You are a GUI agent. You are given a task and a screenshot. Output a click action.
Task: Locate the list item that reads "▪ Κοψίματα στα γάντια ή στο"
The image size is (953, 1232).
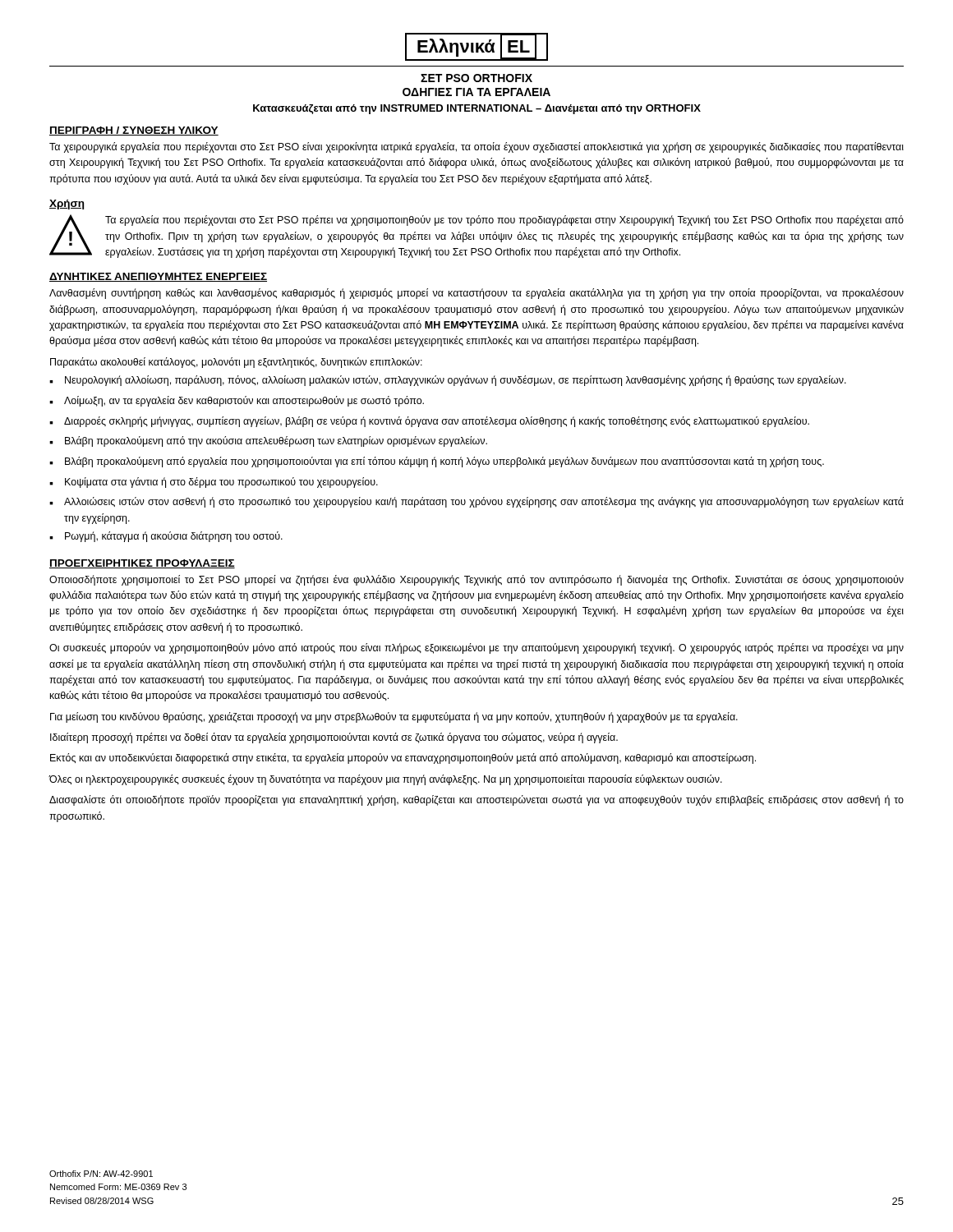(214, 483)
